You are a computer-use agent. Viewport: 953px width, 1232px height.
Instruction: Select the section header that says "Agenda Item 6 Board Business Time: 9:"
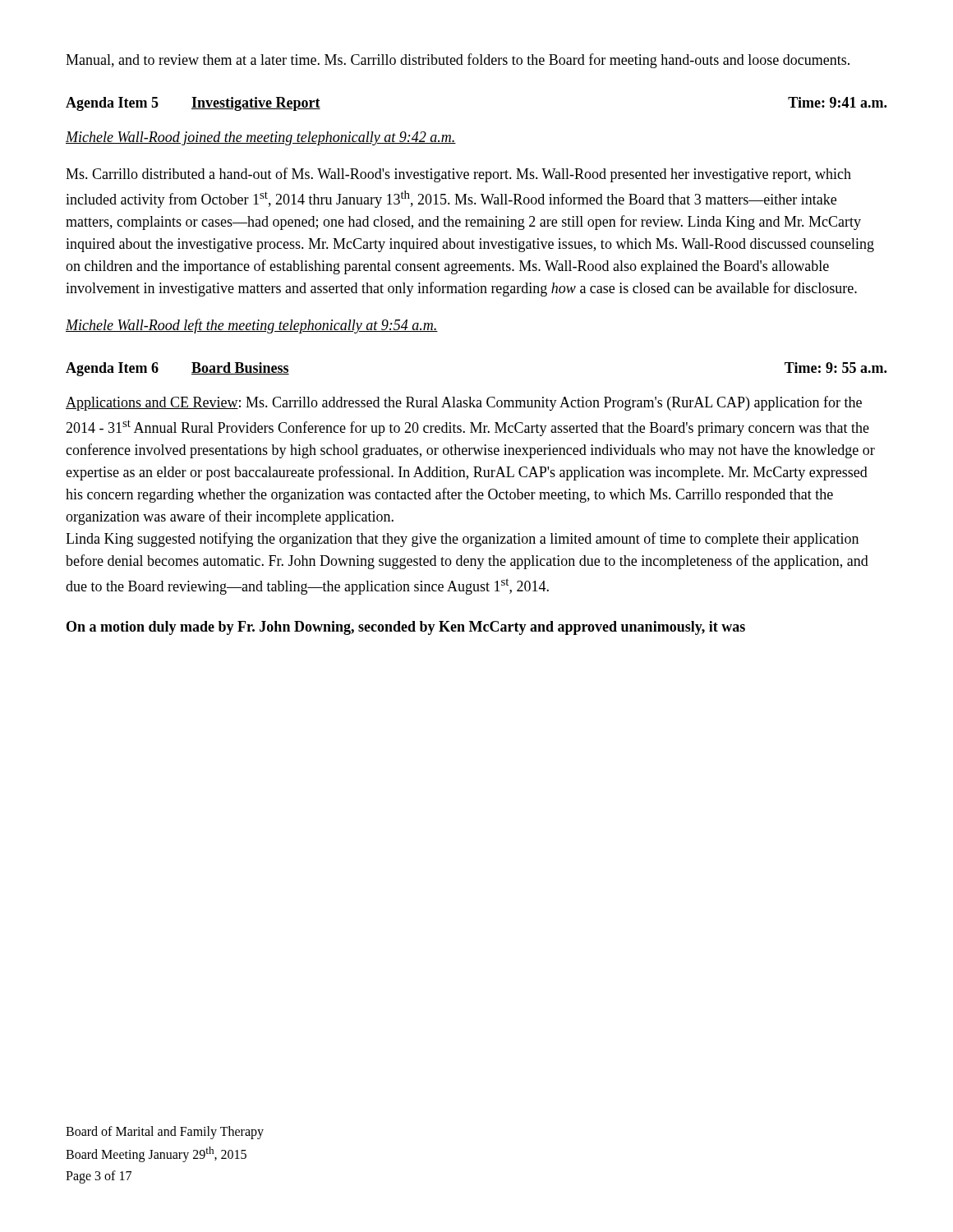[120, 369]
